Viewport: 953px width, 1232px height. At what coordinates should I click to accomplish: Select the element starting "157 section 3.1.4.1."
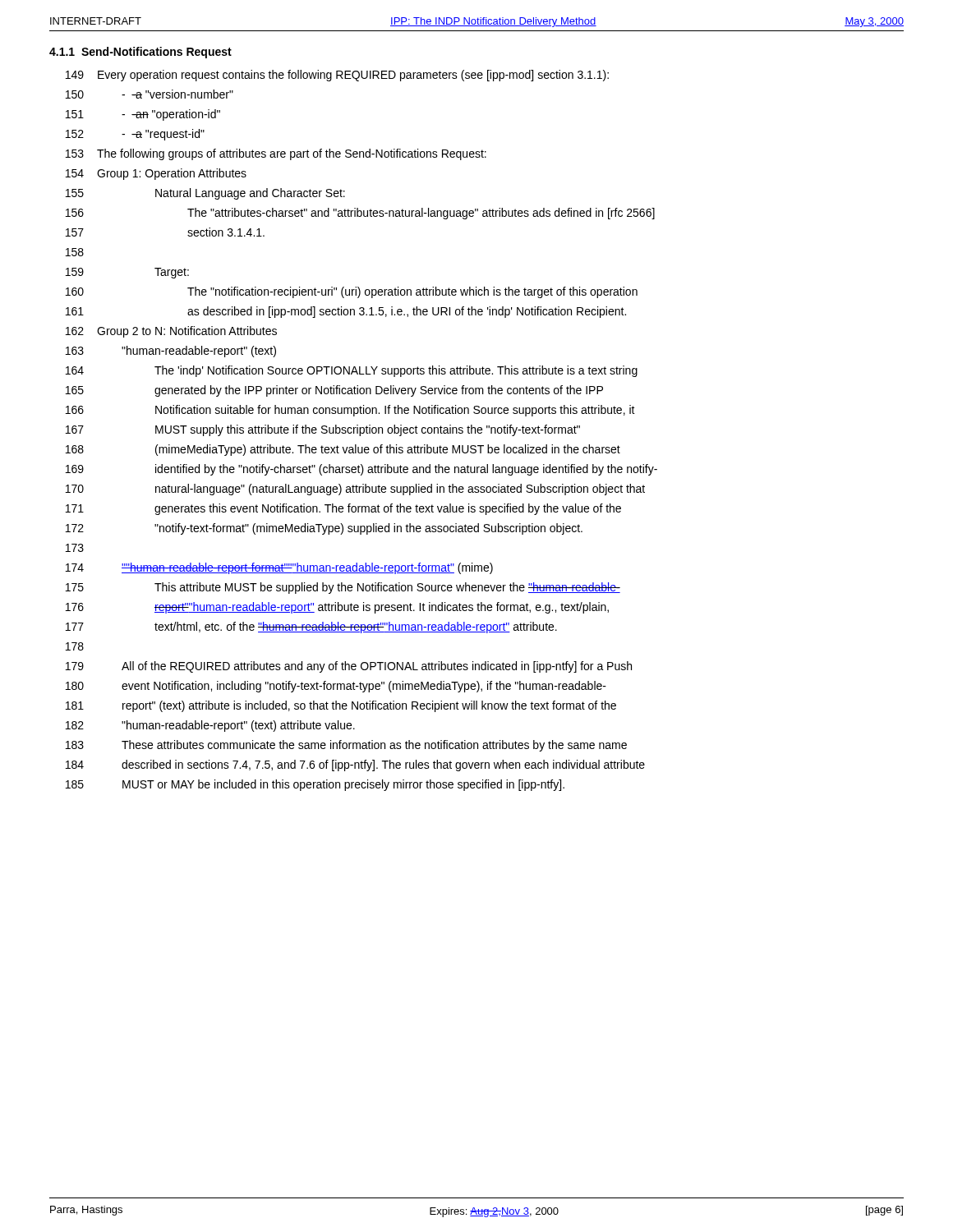74,232
